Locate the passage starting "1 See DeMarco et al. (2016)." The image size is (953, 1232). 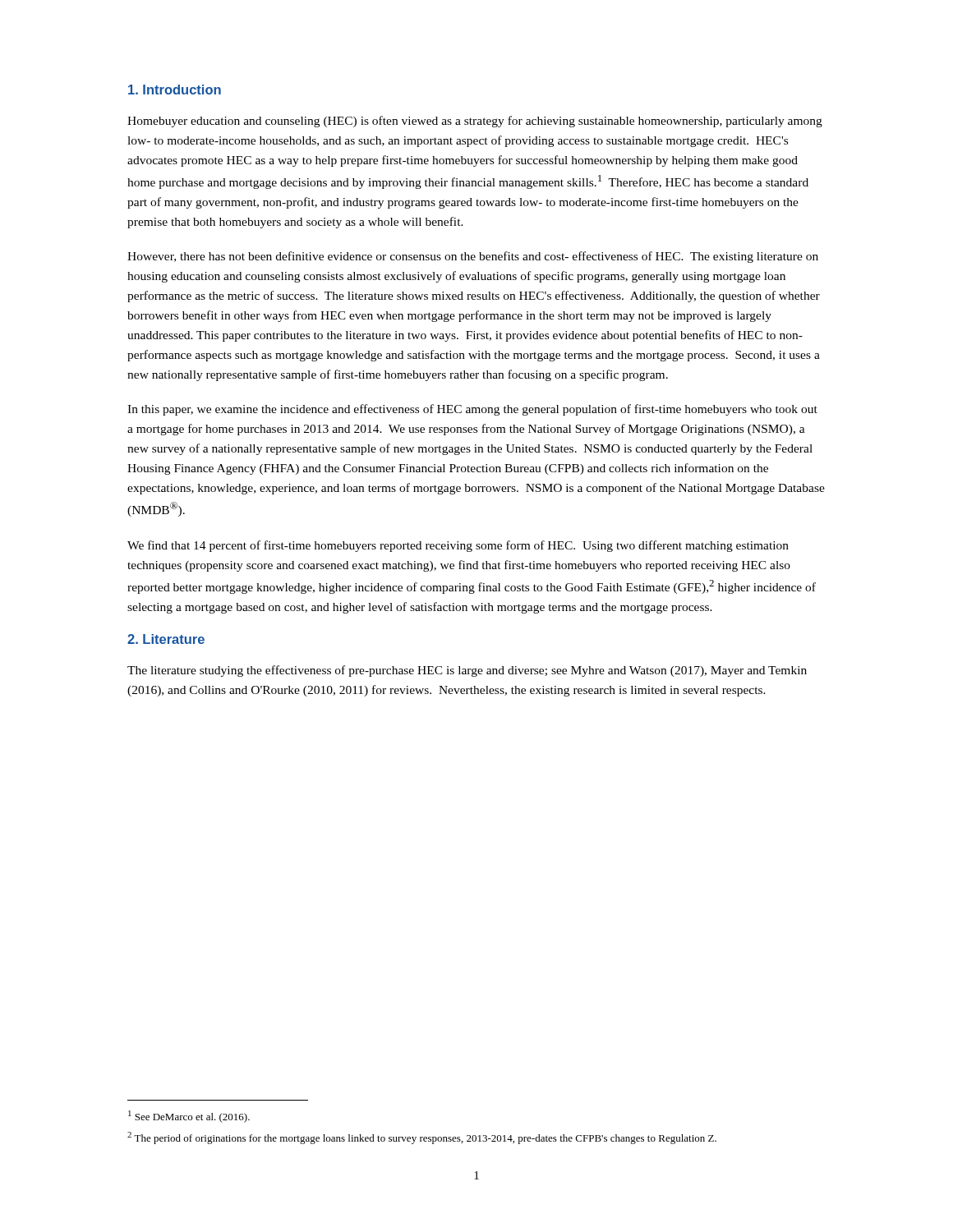pyautogui.click(x=189, y=1115)
